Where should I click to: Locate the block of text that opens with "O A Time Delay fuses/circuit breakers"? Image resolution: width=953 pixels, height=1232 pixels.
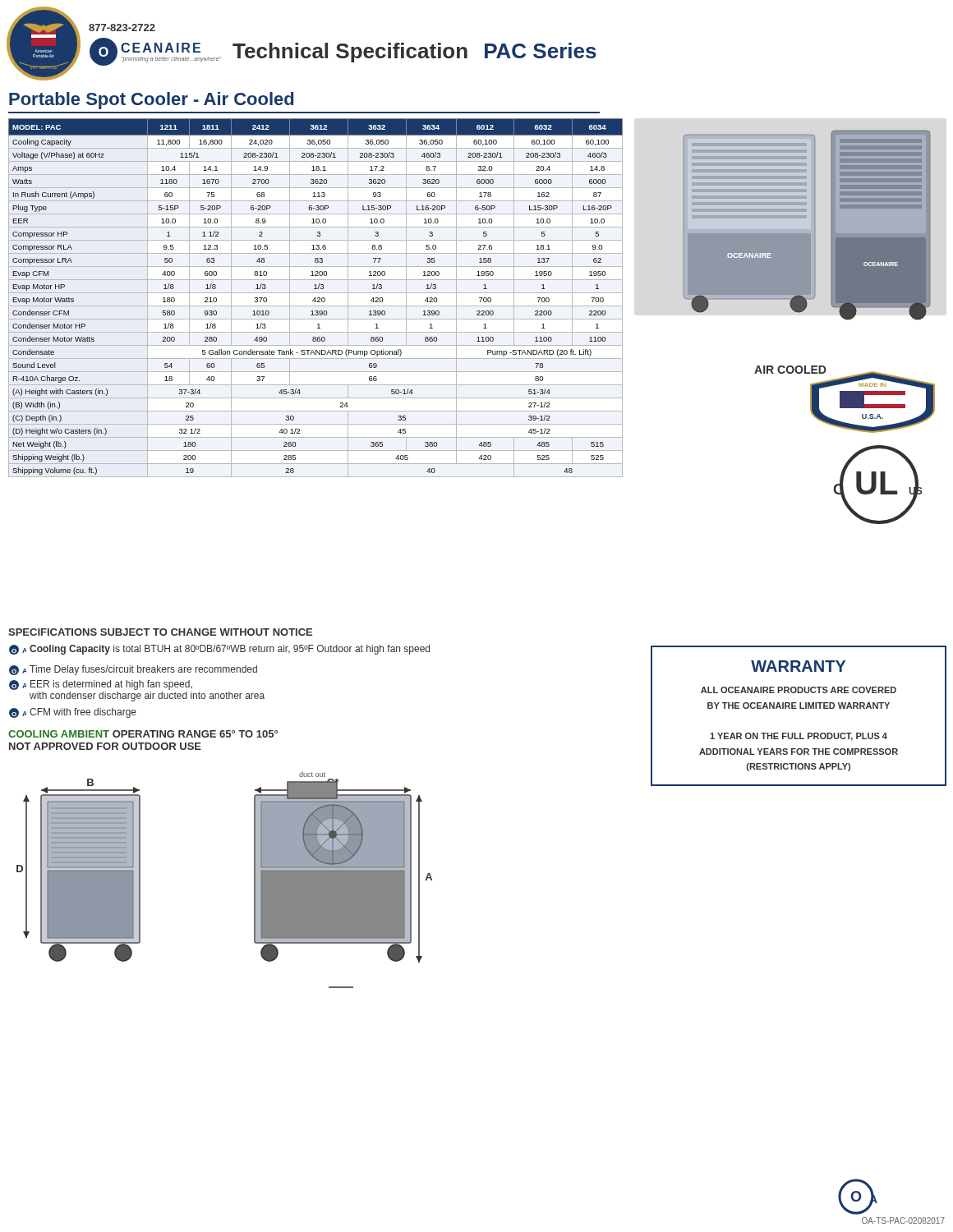tap(133, 671)
